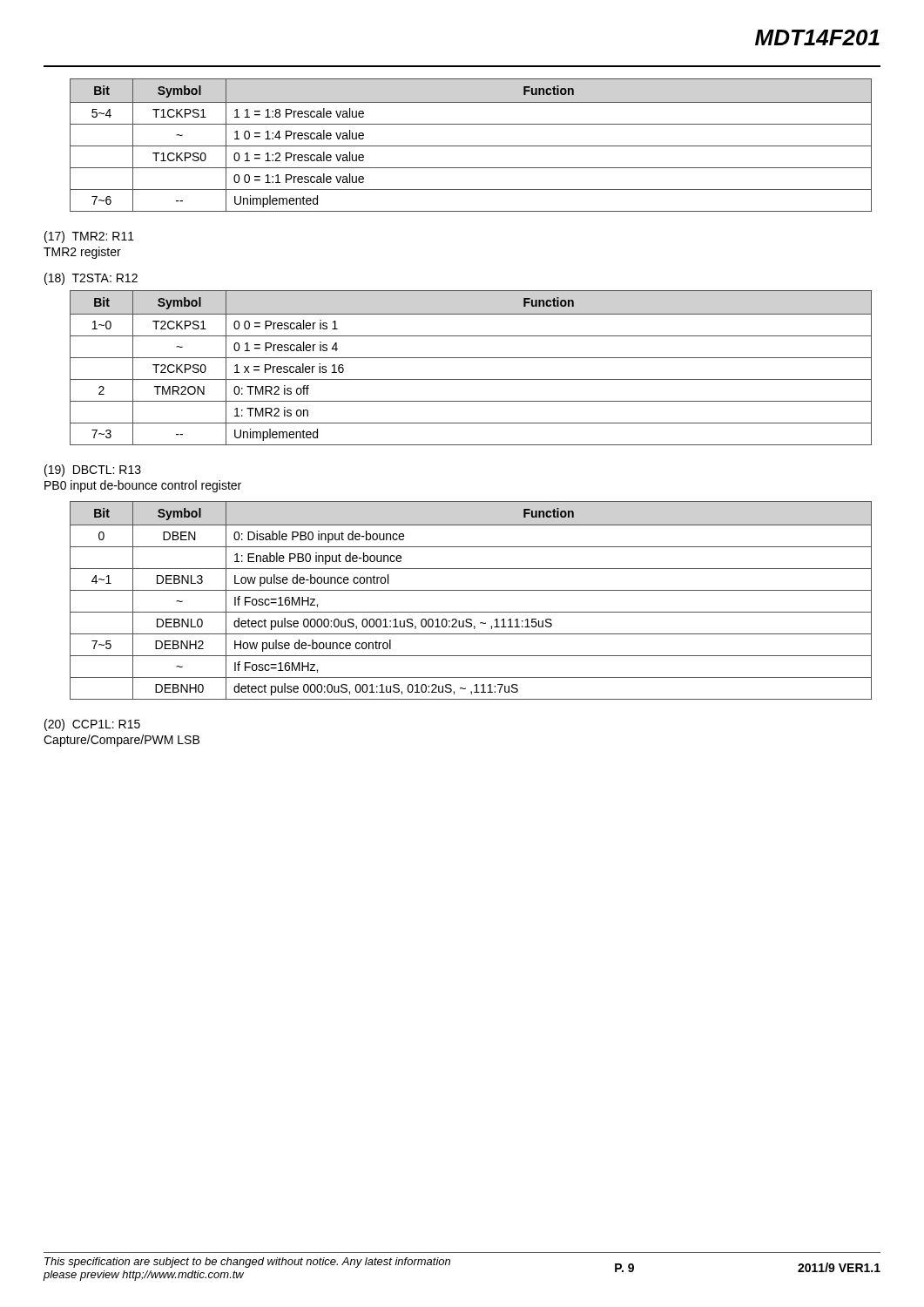The width and height of the screenshot is (924, 1307).
Task: Locate the text "PB0 input de-bounce control register"
Action: point(142,485)
